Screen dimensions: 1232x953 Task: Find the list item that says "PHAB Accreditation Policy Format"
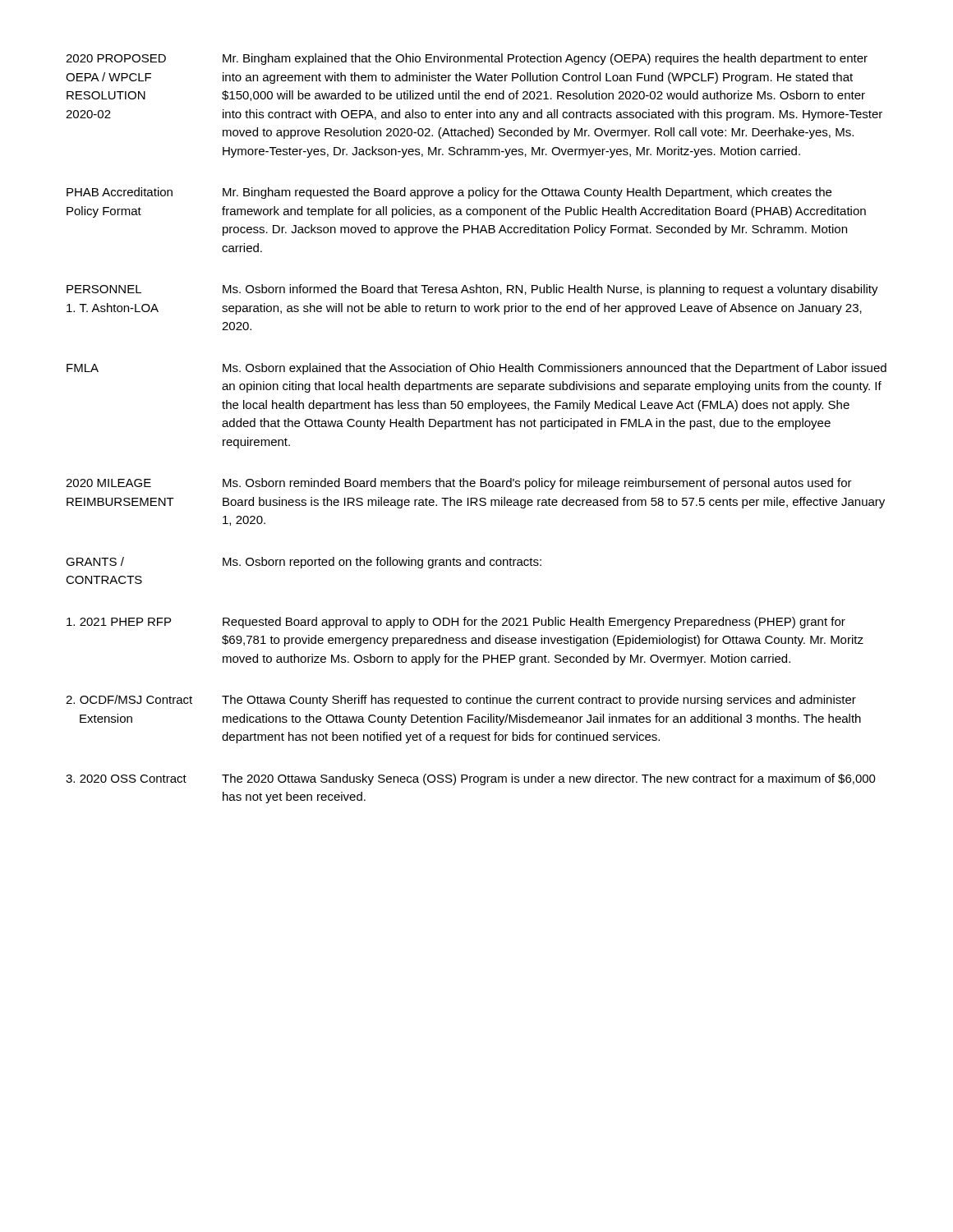[x=136, y=202]
